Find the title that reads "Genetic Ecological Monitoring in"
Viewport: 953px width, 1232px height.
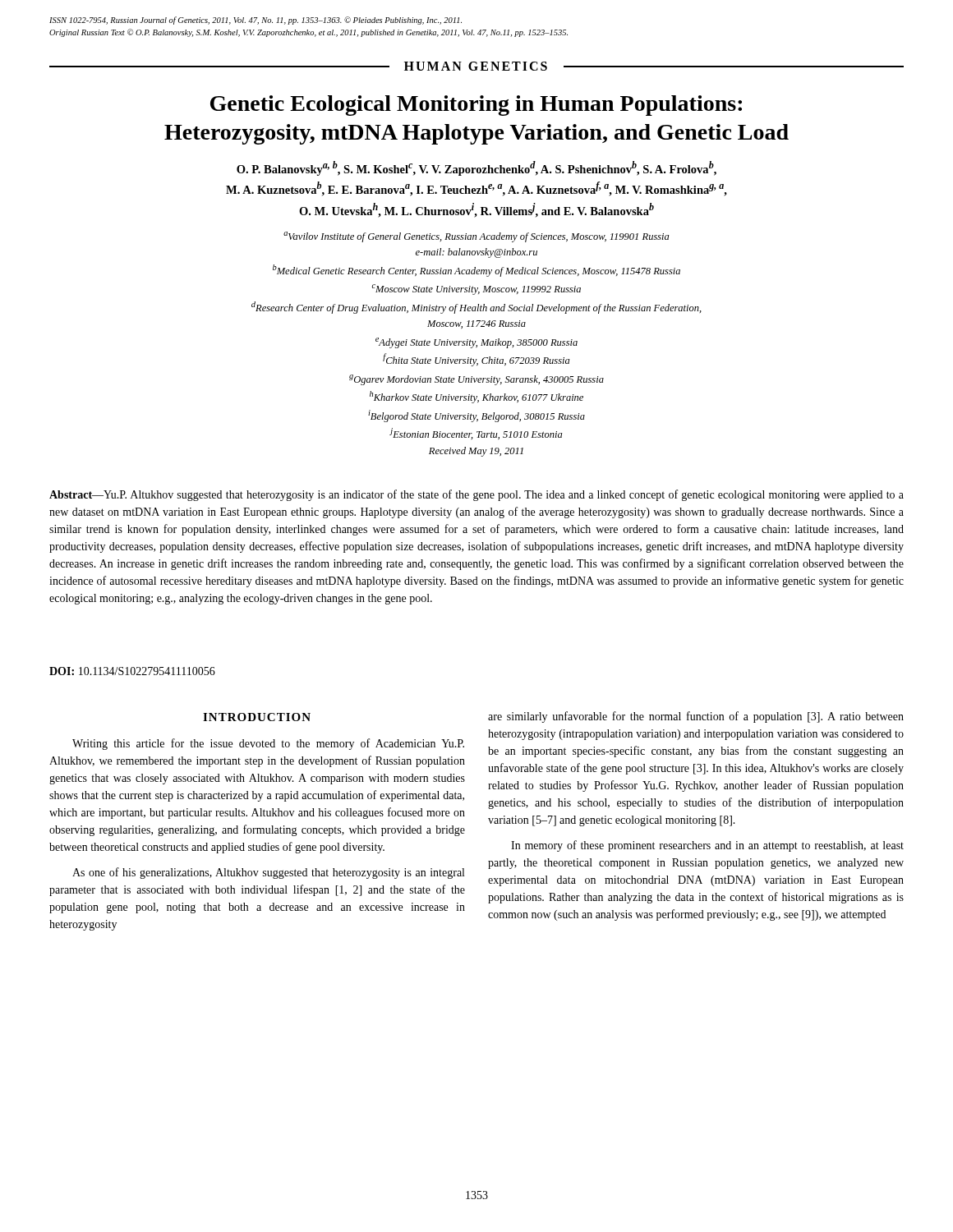[476, 117]
